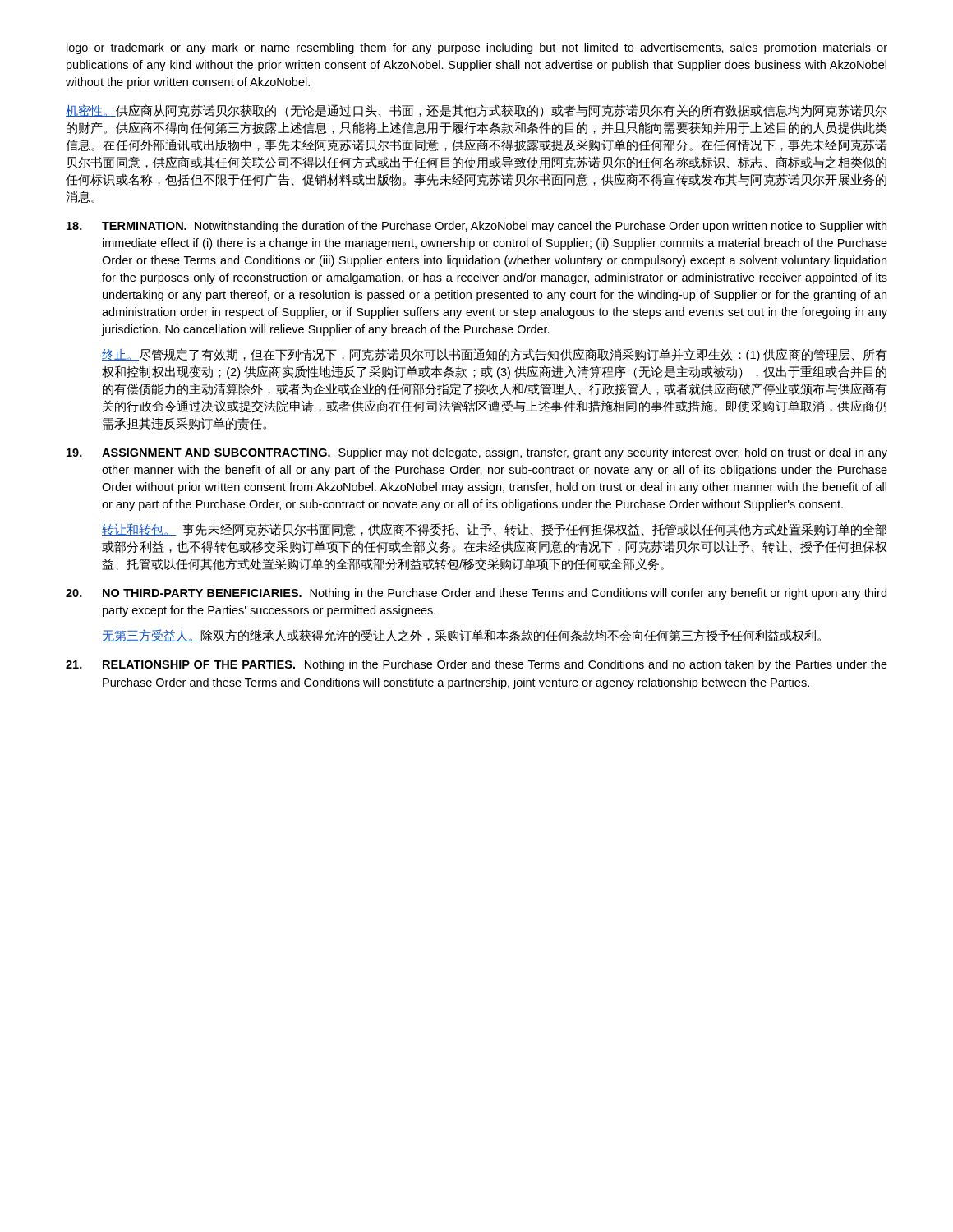The width and height of the screenshot is (953, 1232).
Task: Point to "终止。尽管规定了有效期，但在下列情况下，阿克苏诺贝尔可以书面通知的方式告知供应商取消采购订单并立即生效：(1) 供应商的管理层、所有权和控制权出现变动；(2) 供应商实质性地违反了采购订单或本条款；或 (3) 供应商进入清算程序（无论是主动或被动），仅出于重组或合并目的的有偿债能力的主动清算除外，或者为企业或企业的任何部分指定了接收人和/或管理人、行政接管人，或者就供应商破产停业或颁布与供应商有关的行政命令通过决议或提交法院申请，或者供应商在任何司法管辖区遭受与上述事件和措施相同的事件或措施。即使采购订单取消，供应商仍需承担其违反采购订单的责任。"
Action: tap(495, 389)
